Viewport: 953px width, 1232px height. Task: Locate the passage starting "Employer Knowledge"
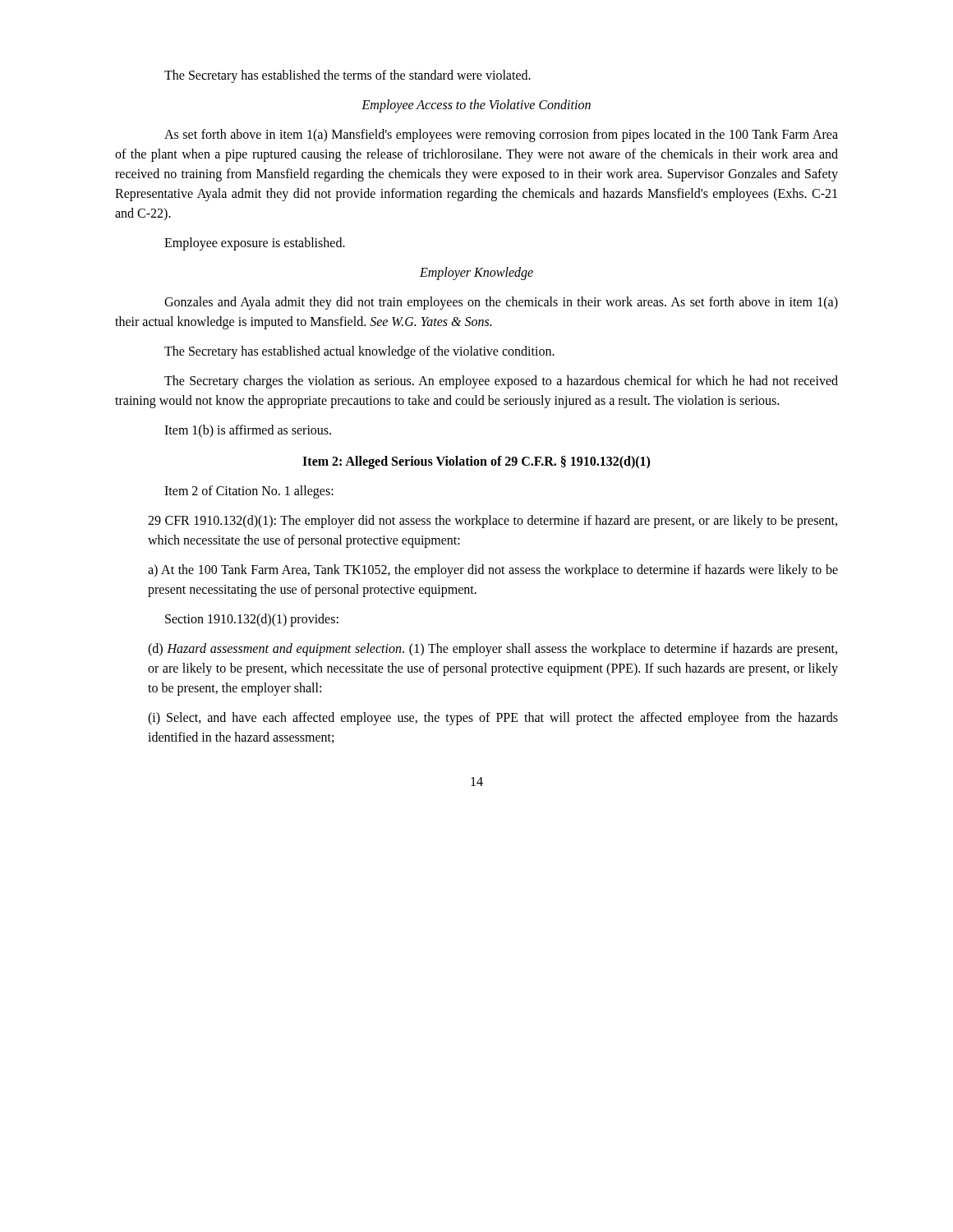(x=476, y=272)
